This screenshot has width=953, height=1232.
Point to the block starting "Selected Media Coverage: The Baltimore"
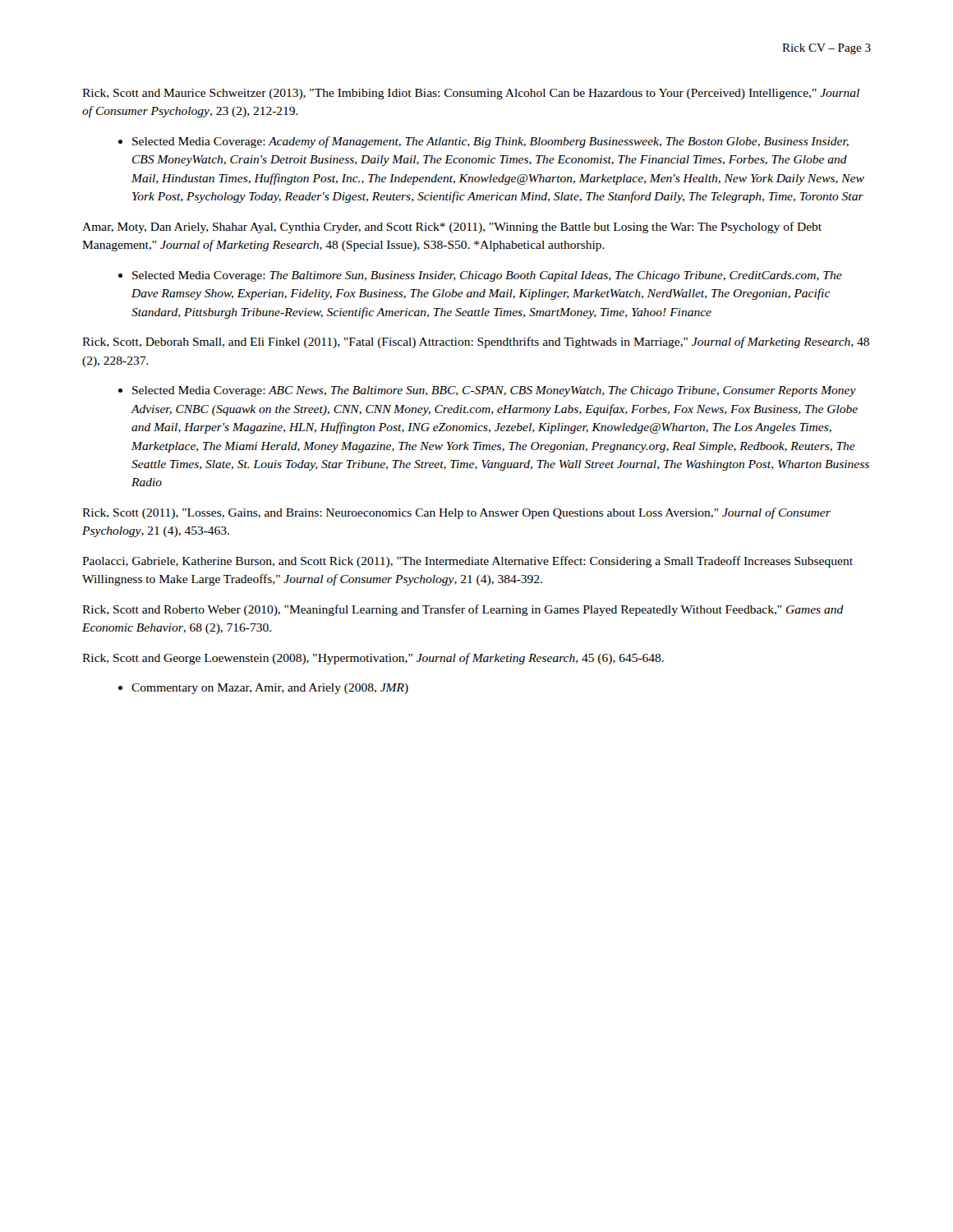487,293
